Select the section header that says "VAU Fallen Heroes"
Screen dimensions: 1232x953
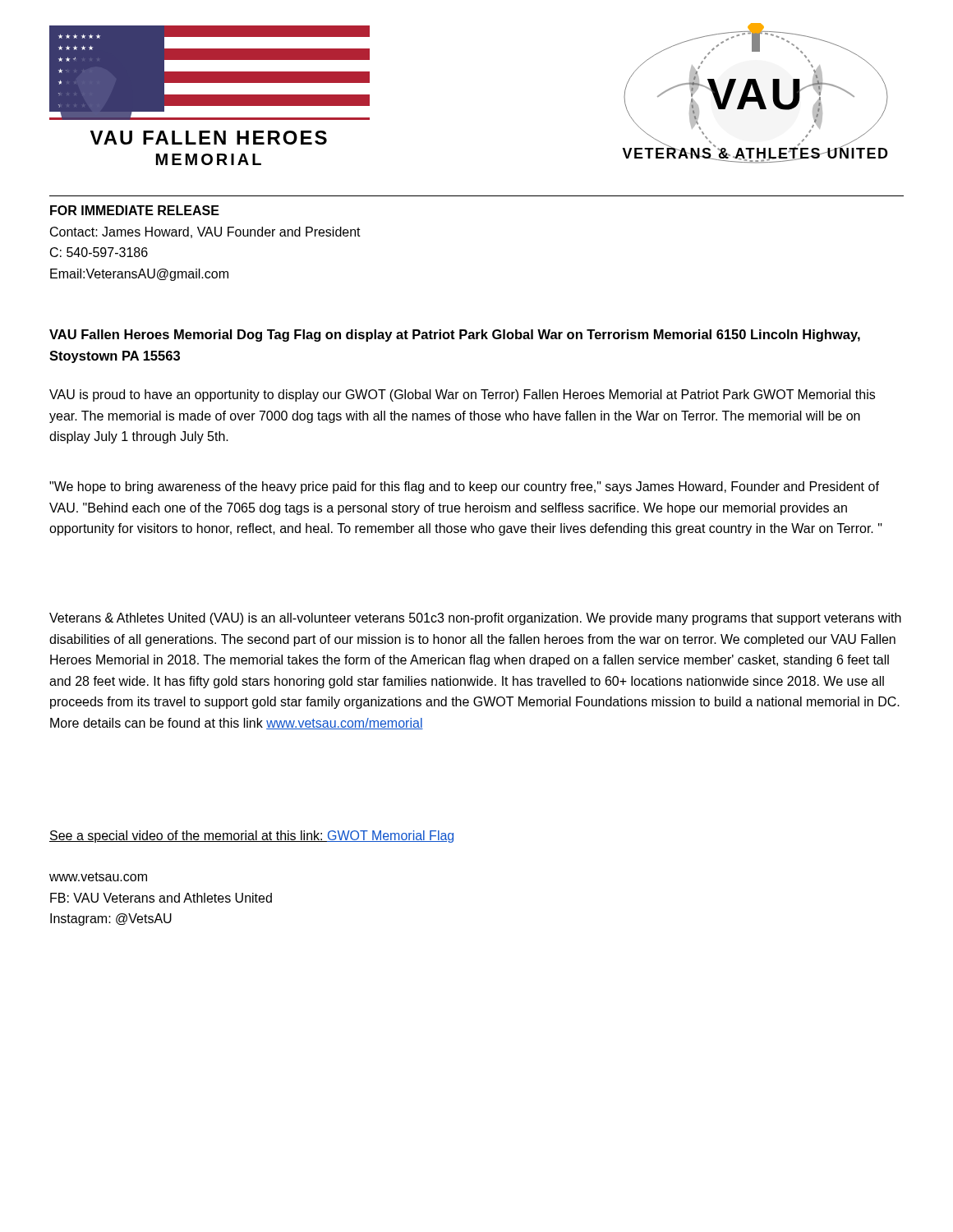[x=476, y=345]
